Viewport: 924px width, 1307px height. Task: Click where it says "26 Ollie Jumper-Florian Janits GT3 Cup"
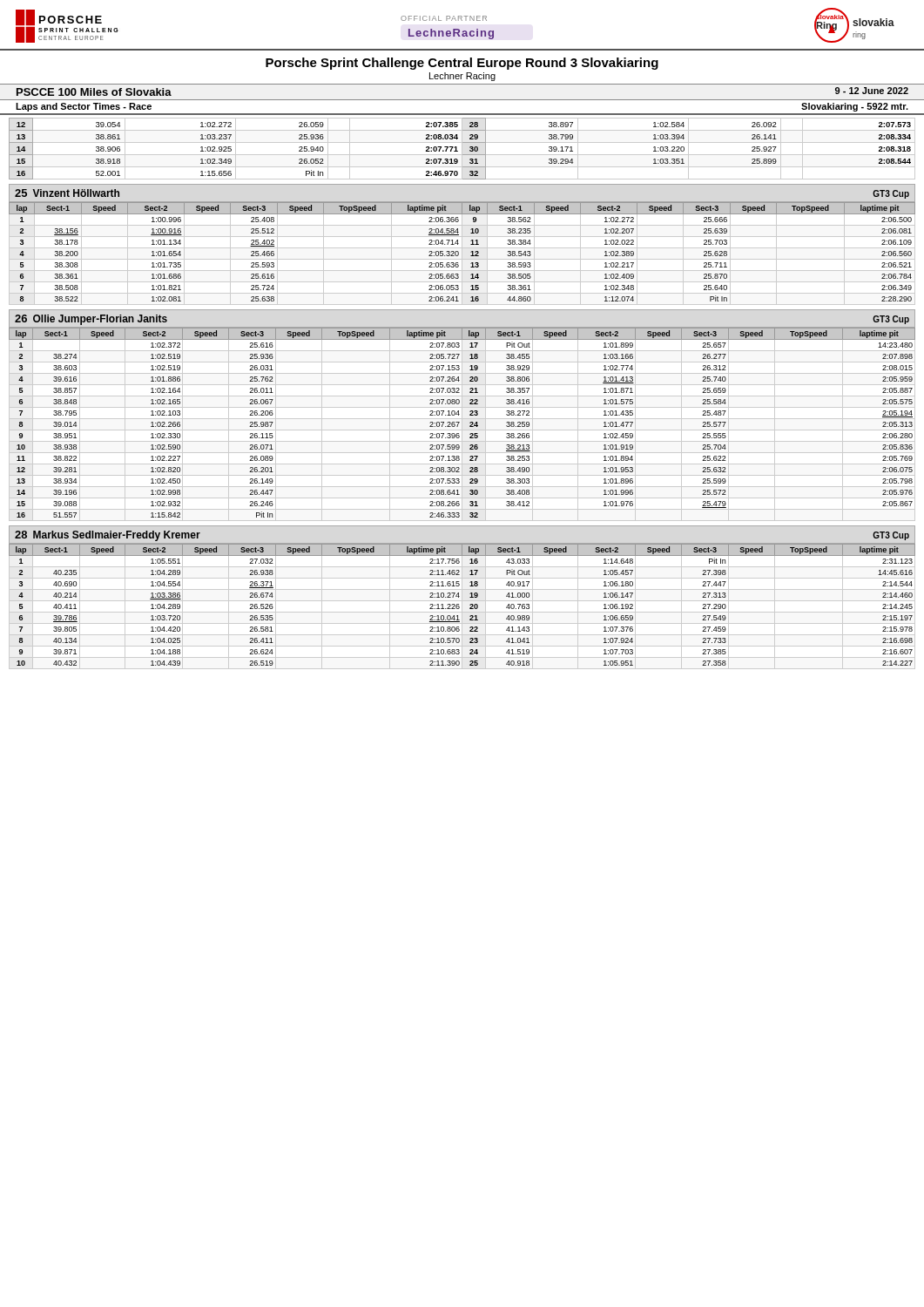coord(462,319)
